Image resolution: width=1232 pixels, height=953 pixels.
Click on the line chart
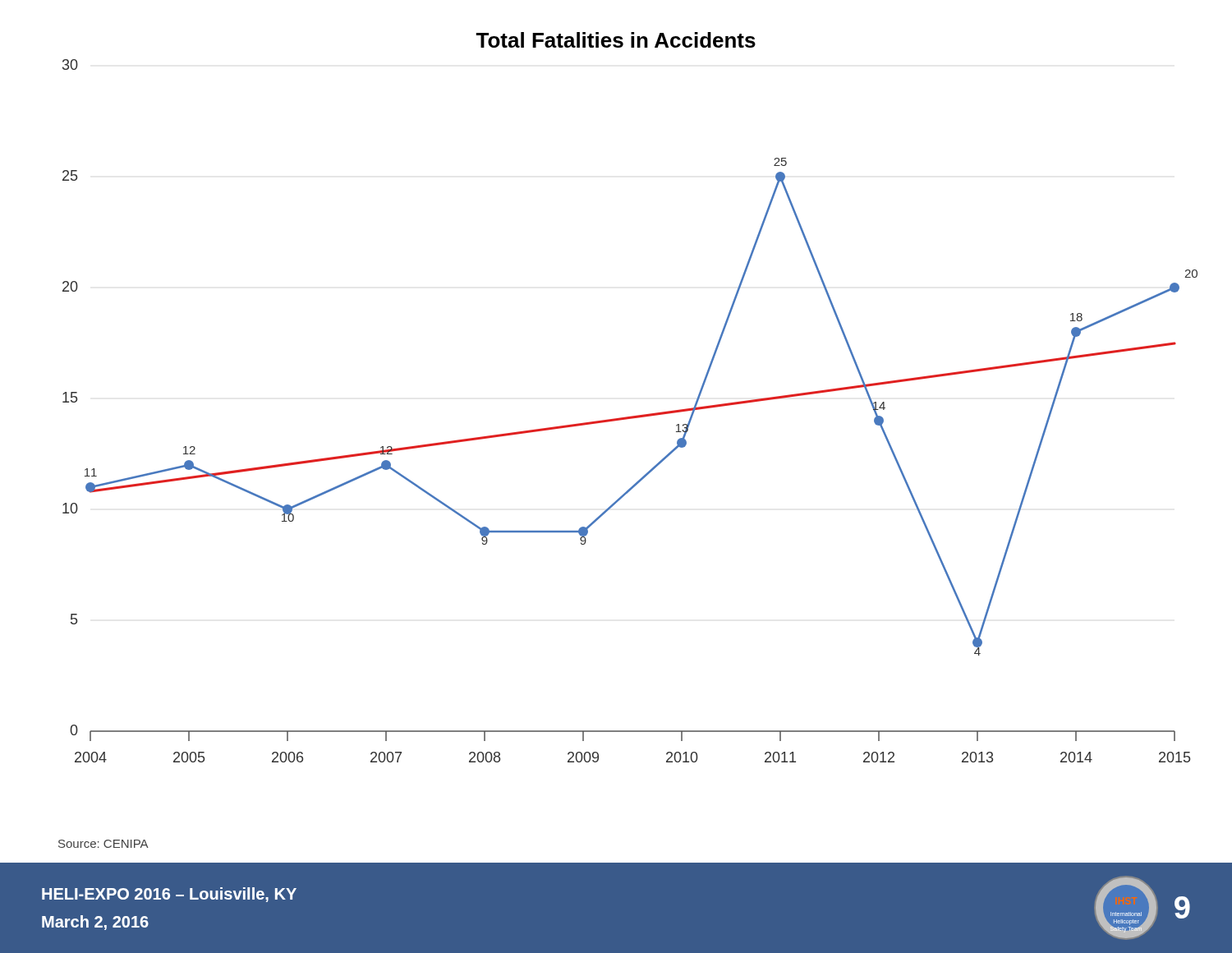coord(620,444)
